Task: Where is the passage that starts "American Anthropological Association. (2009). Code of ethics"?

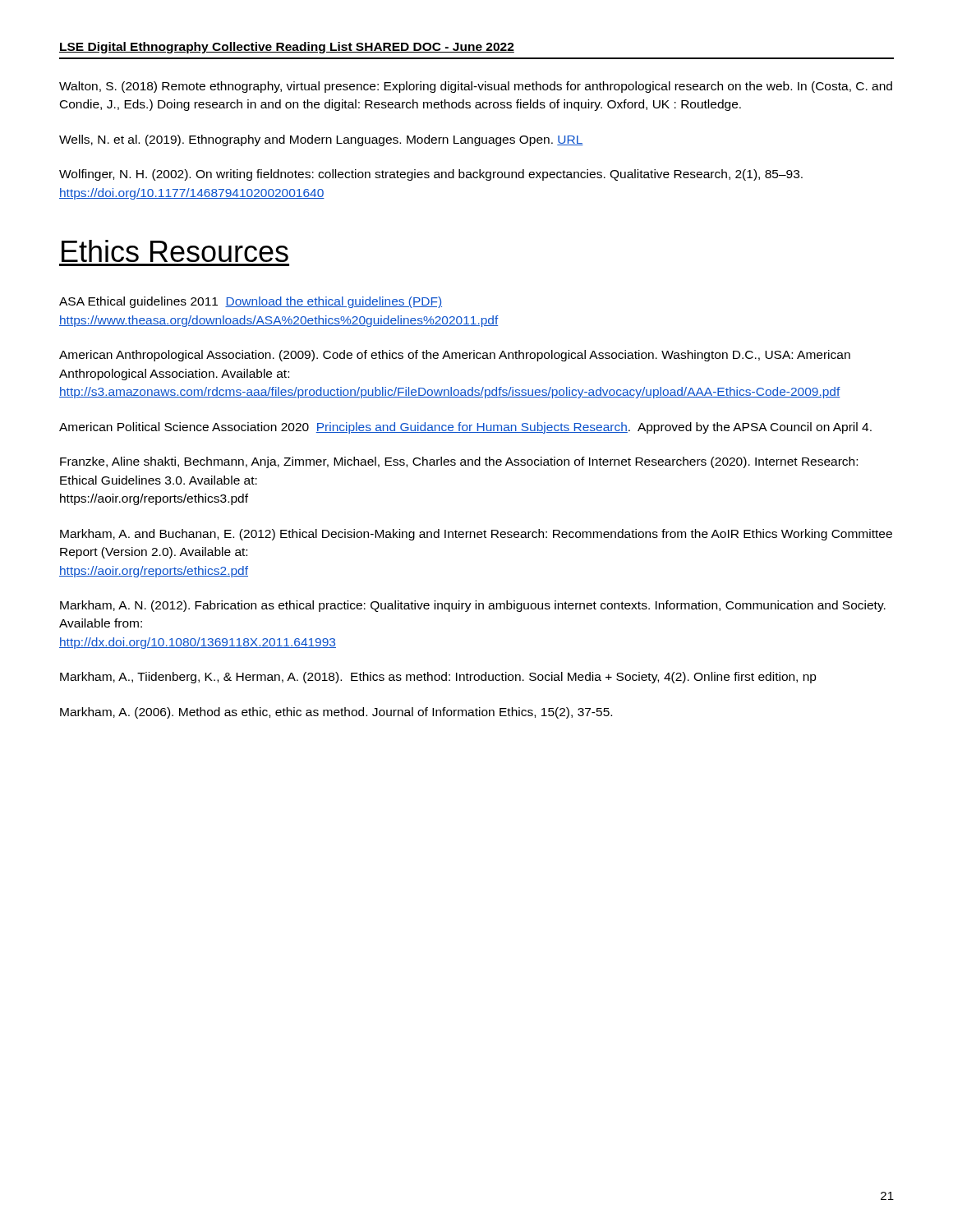Action: (455, 356)
